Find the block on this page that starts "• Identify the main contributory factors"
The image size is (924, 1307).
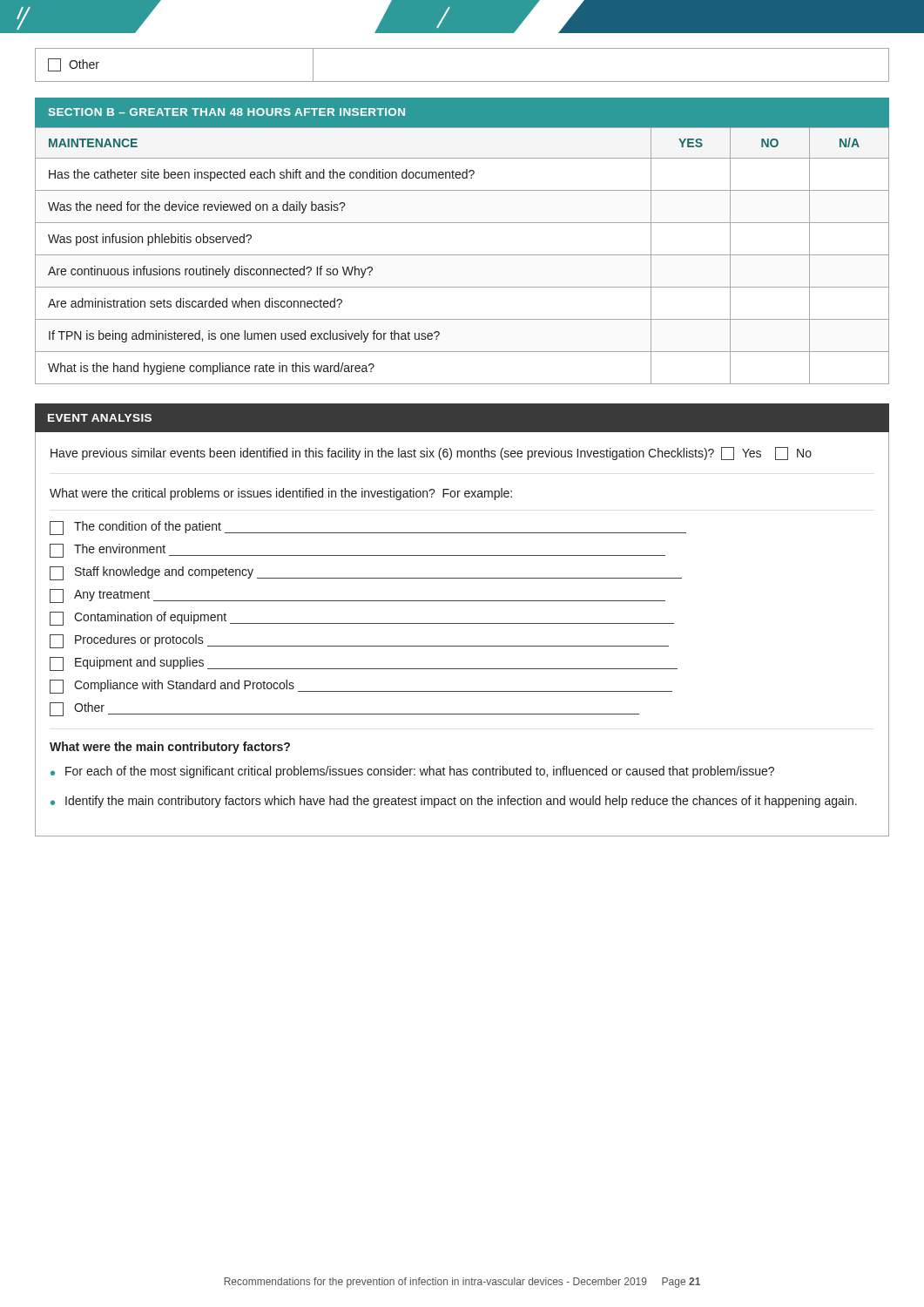coord(454,802)
